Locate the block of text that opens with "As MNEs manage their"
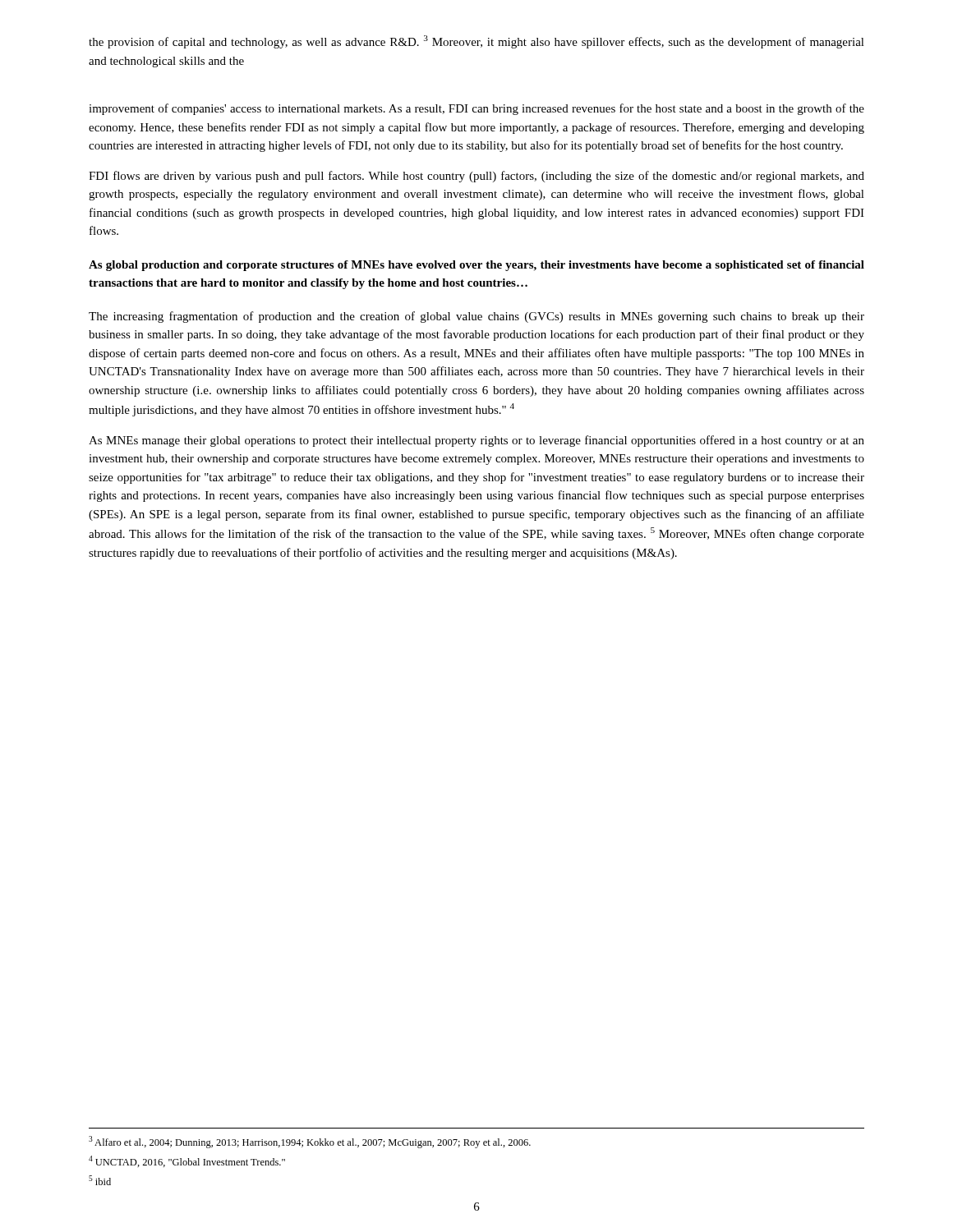 tap(476, 496)
